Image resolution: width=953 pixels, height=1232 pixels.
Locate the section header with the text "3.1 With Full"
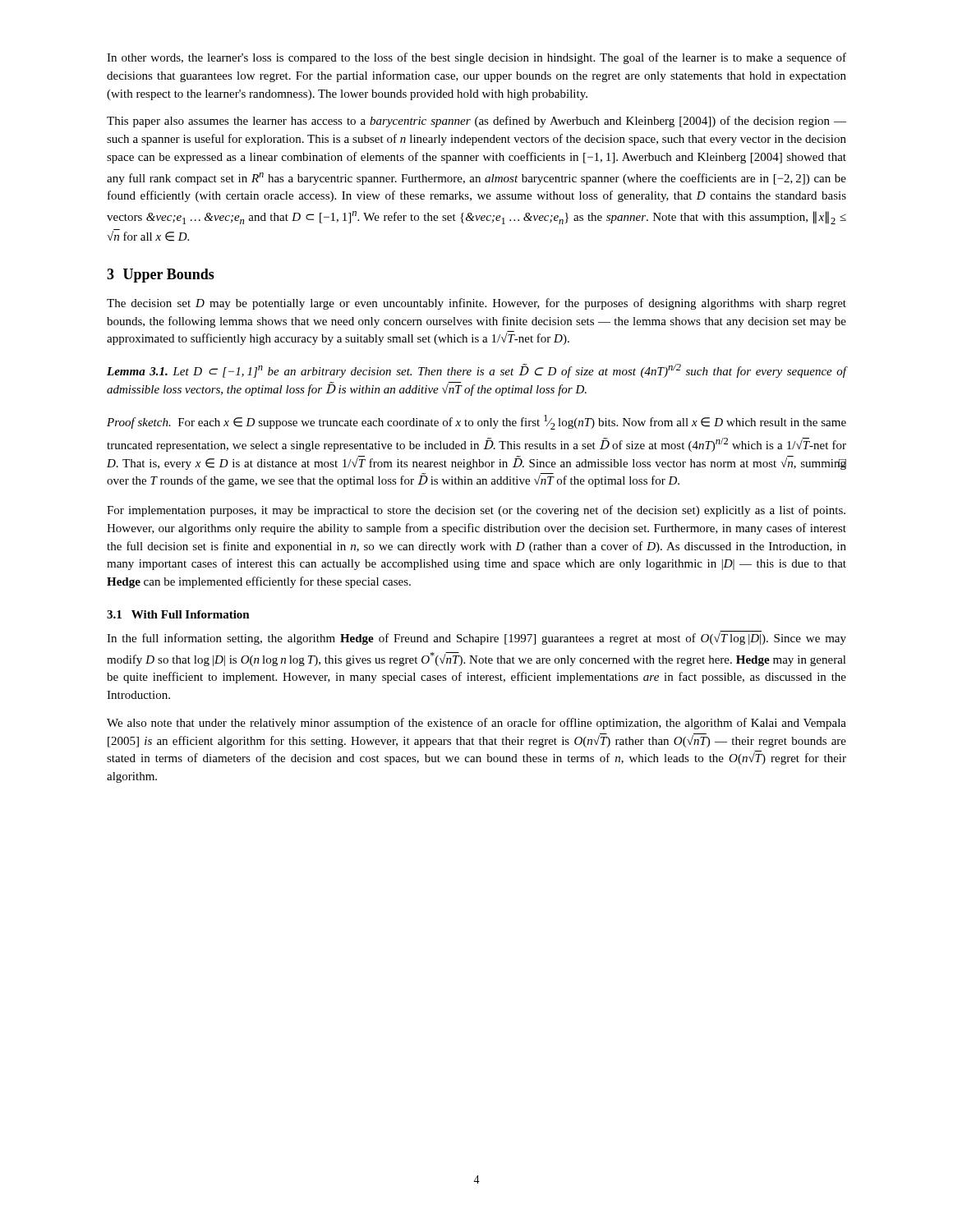pyautogui.click(x=178, y=614)
